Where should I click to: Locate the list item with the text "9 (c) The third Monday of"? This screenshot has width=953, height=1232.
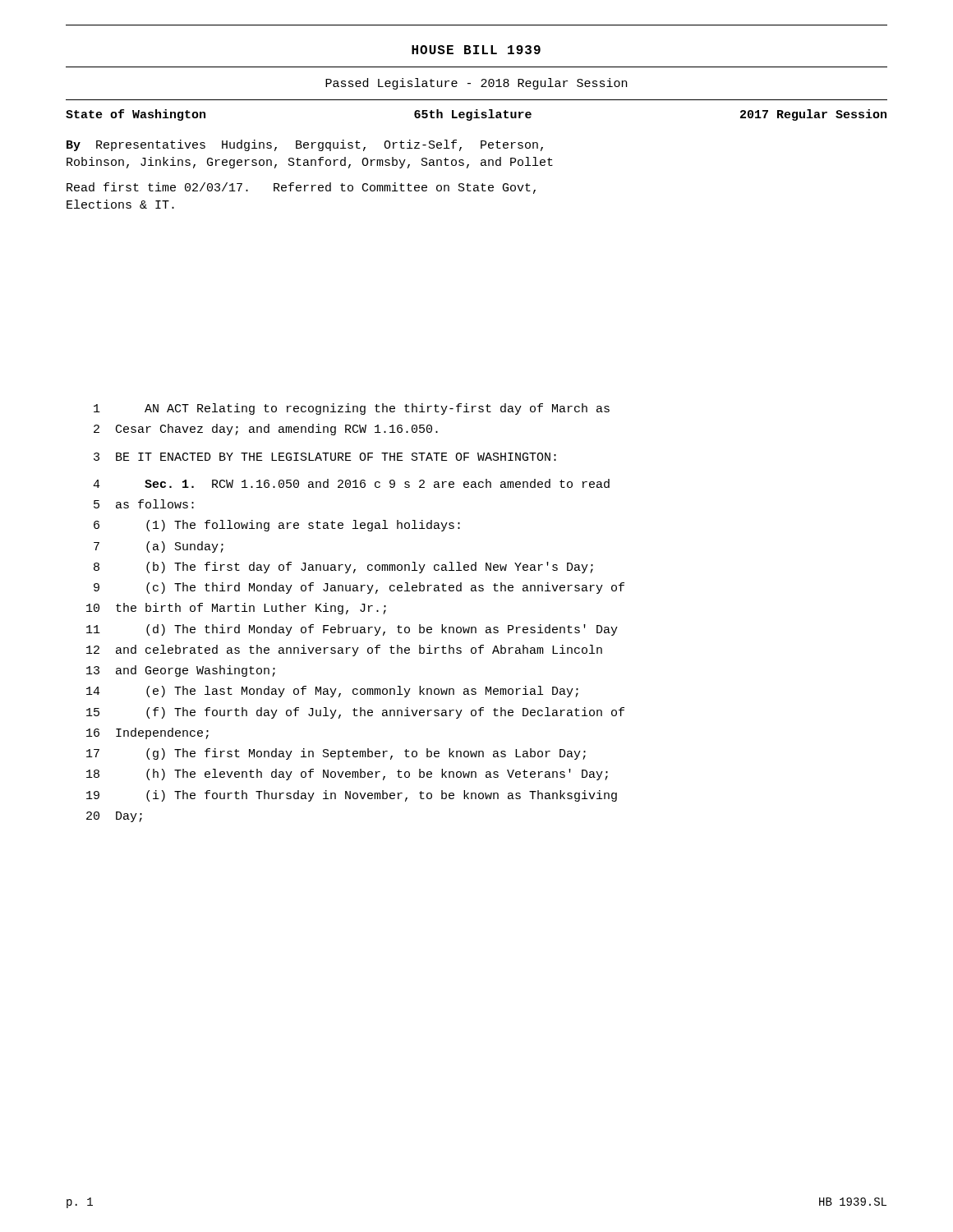coord(476,589)
